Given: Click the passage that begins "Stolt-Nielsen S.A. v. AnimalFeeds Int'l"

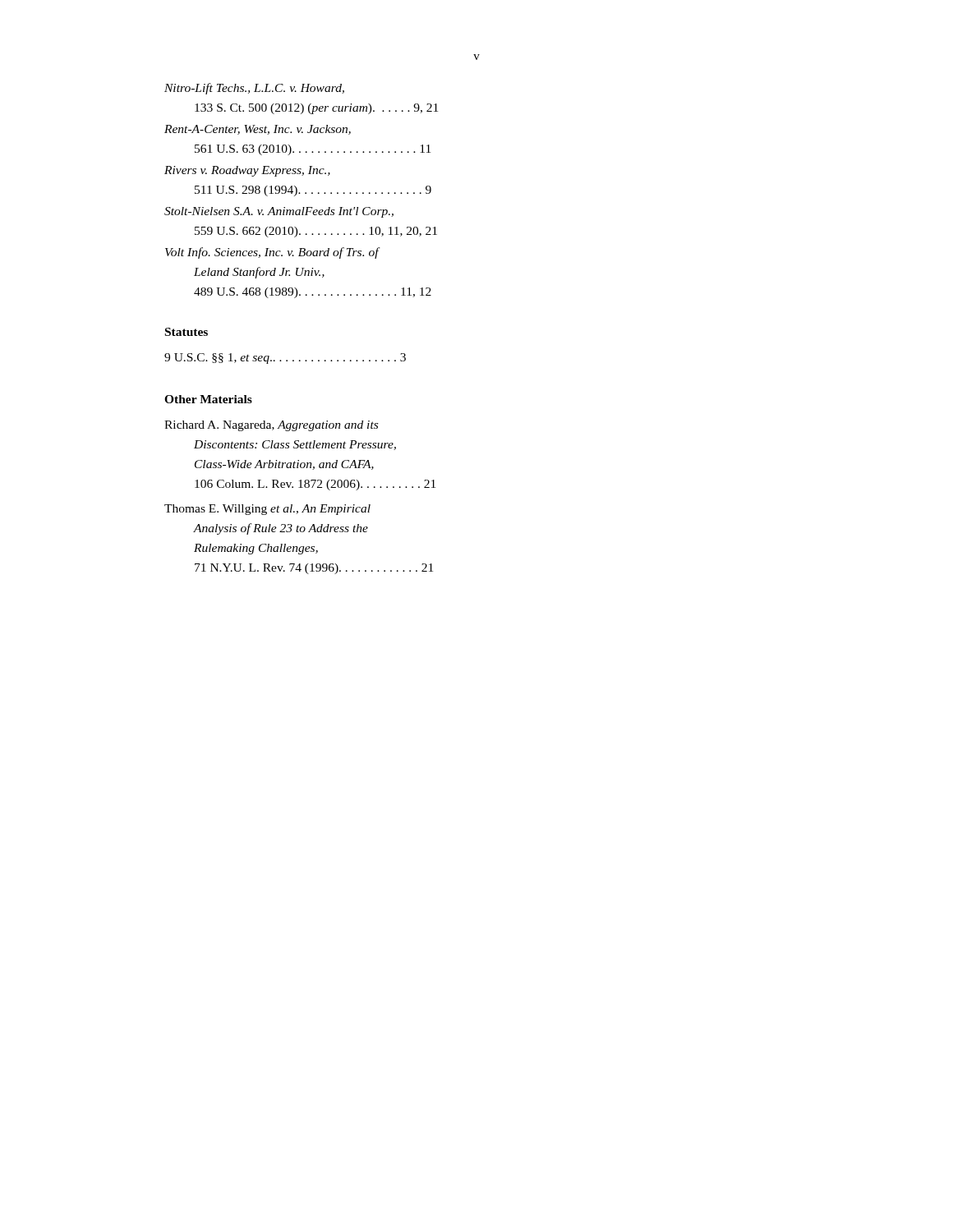Looking at the screenshot, I should (x=279, y=212).
